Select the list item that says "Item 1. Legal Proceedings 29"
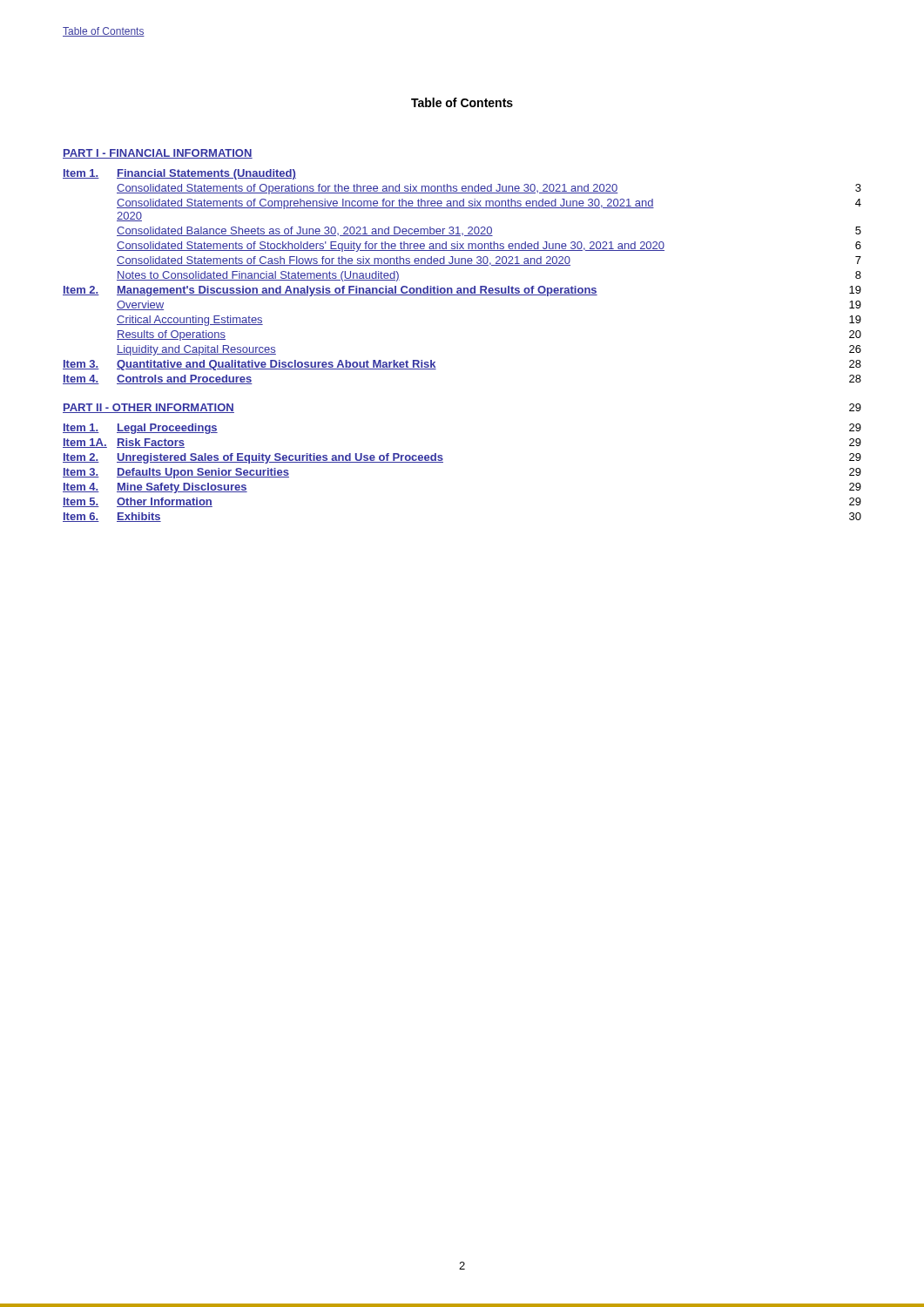The image size is (924, 1307). [81, 428]
